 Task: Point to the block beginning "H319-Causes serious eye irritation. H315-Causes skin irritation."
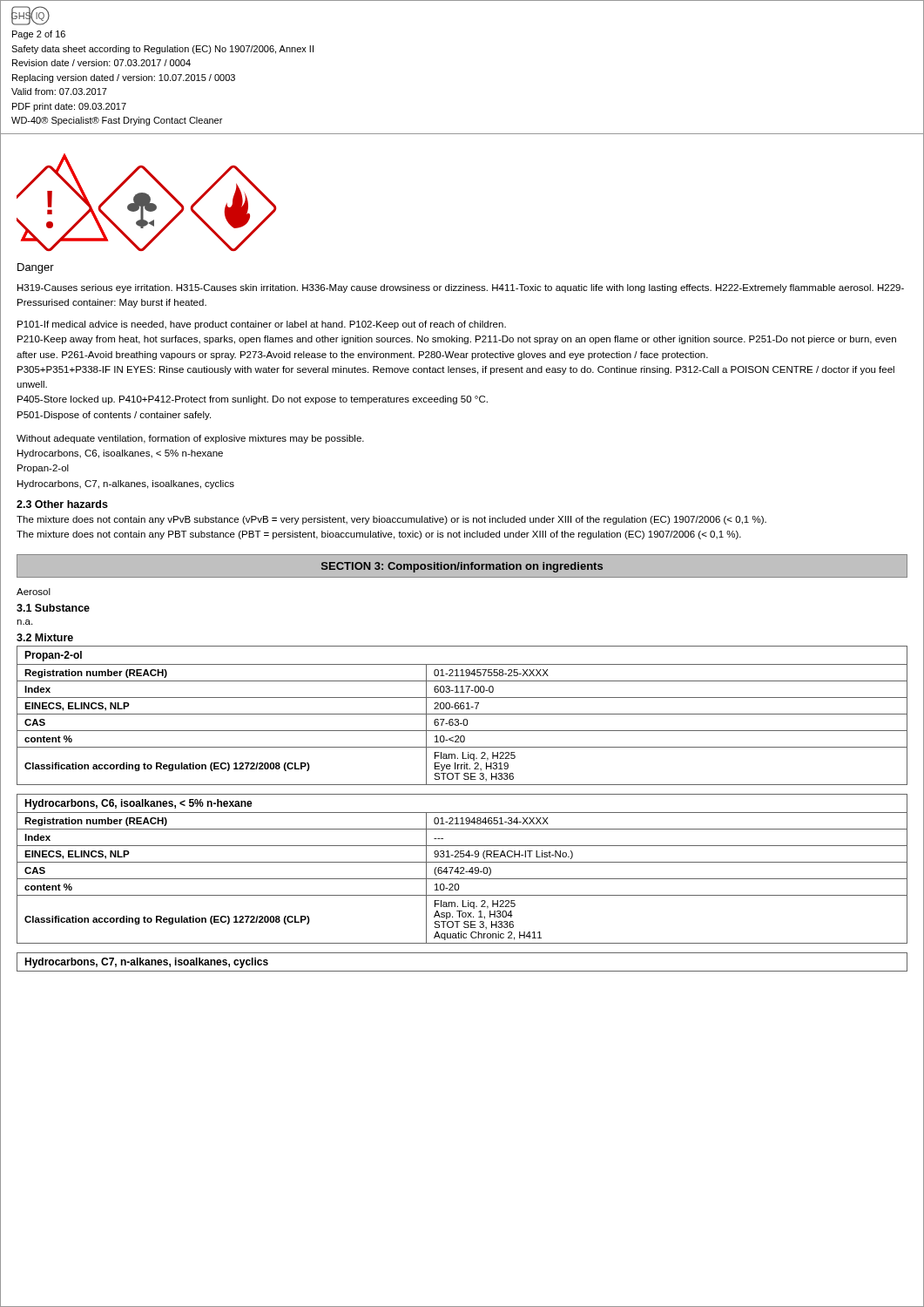coord(460,295)
